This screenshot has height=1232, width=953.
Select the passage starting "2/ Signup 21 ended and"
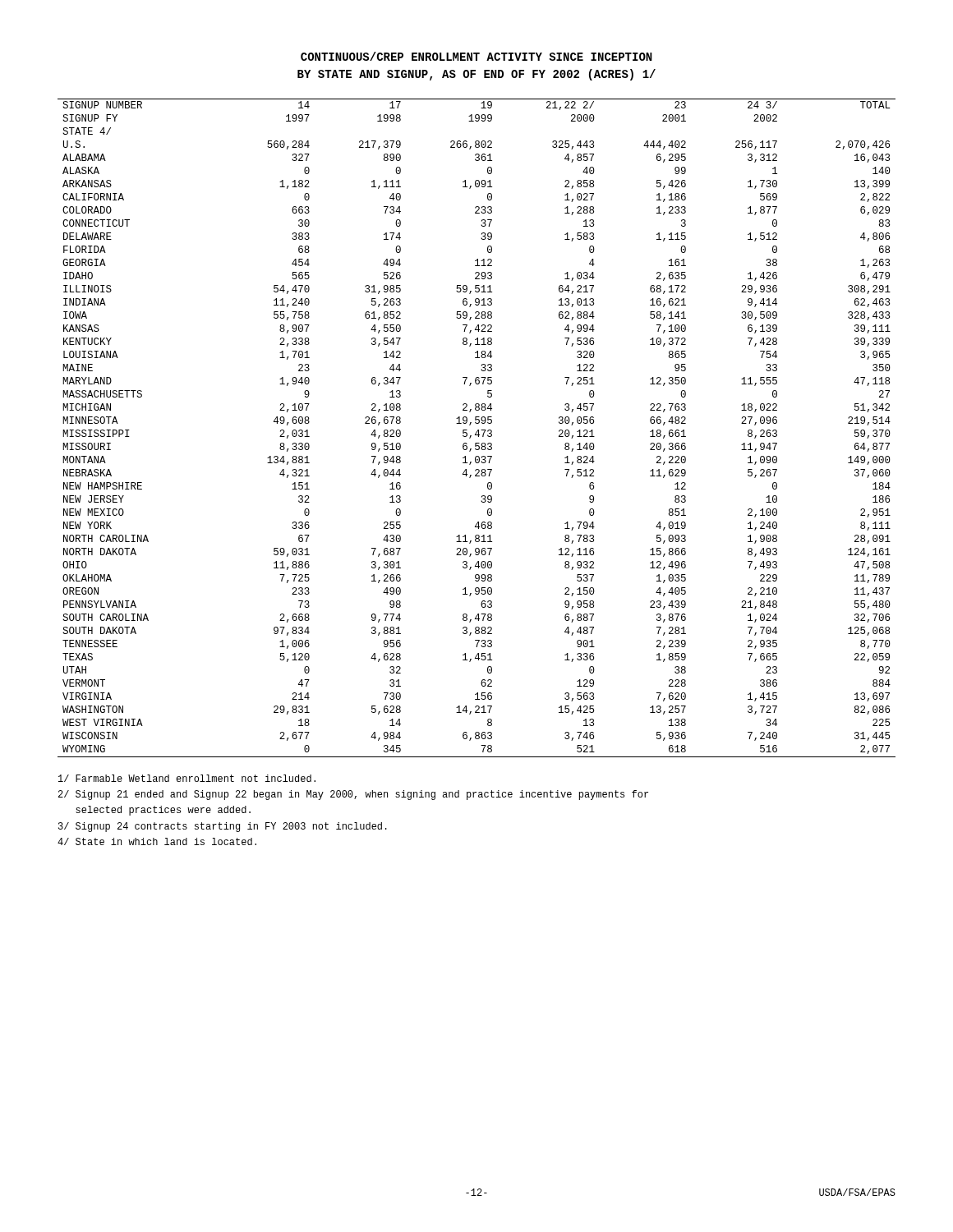(x=353, y=803)
